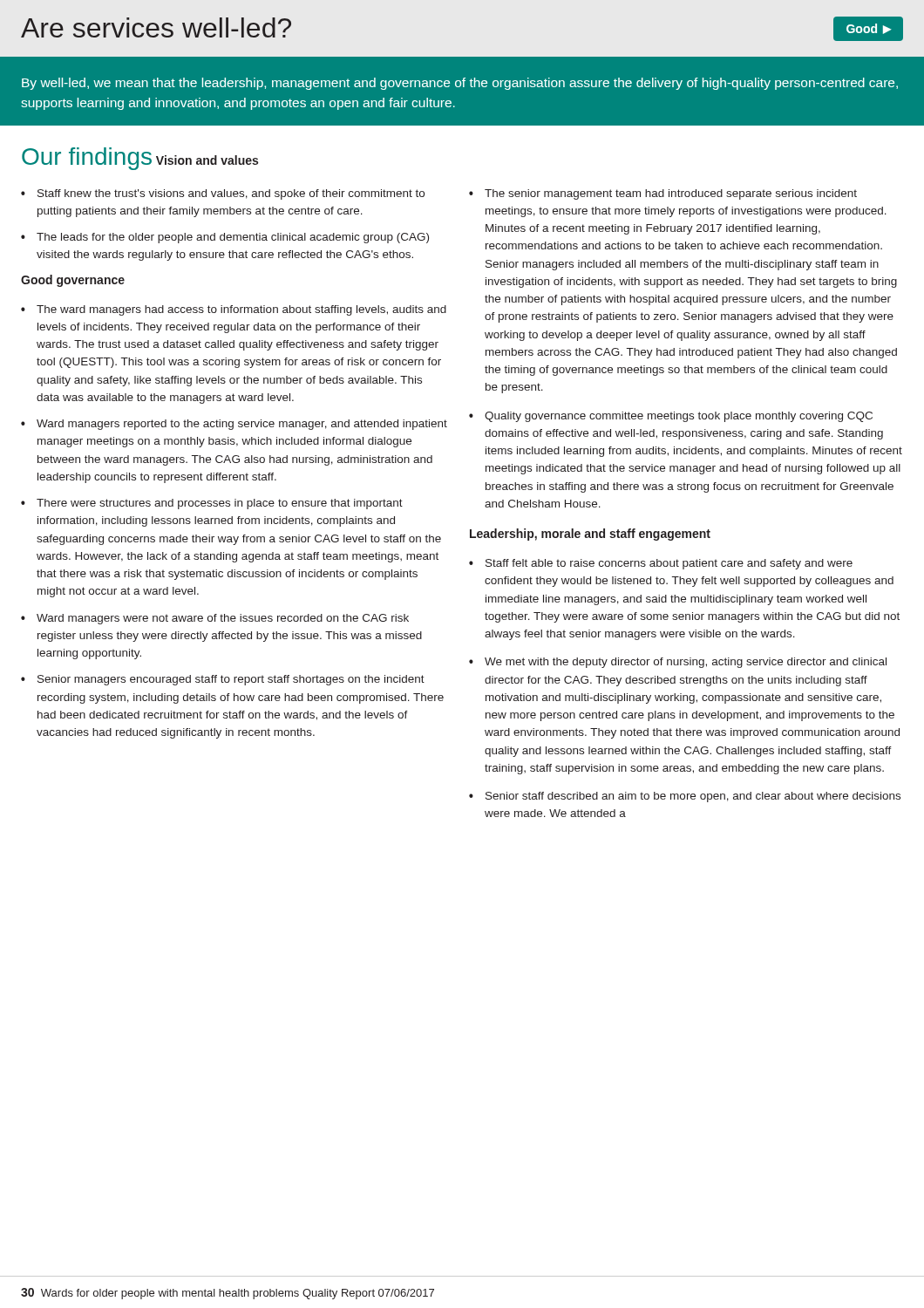The image size is (924, 1308).
Task: Navigate to the text starting "• Quality governance"
Action: (x=685, y=458)
